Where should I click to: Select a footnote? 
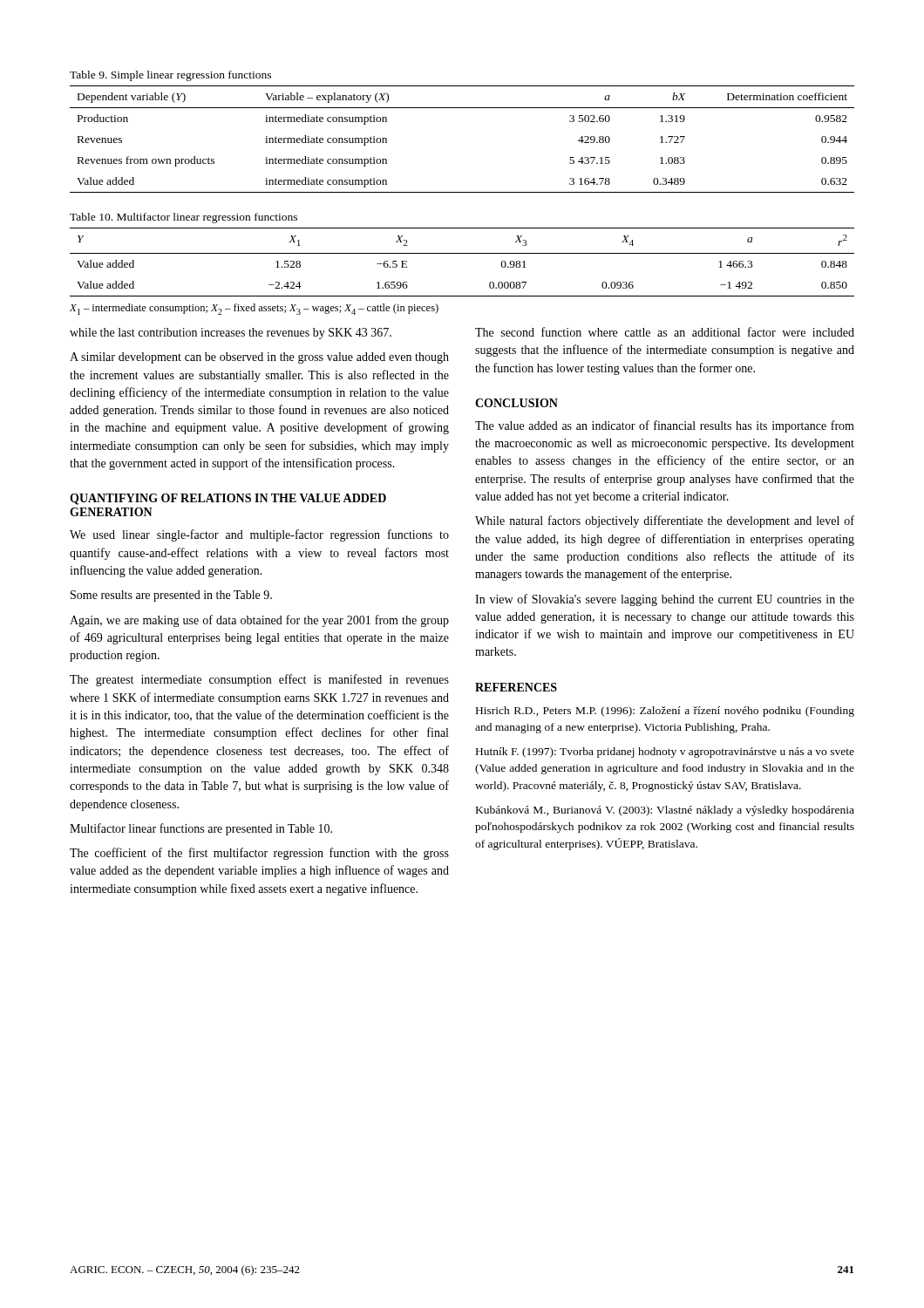pyautogui.click(x=254, y=308)
